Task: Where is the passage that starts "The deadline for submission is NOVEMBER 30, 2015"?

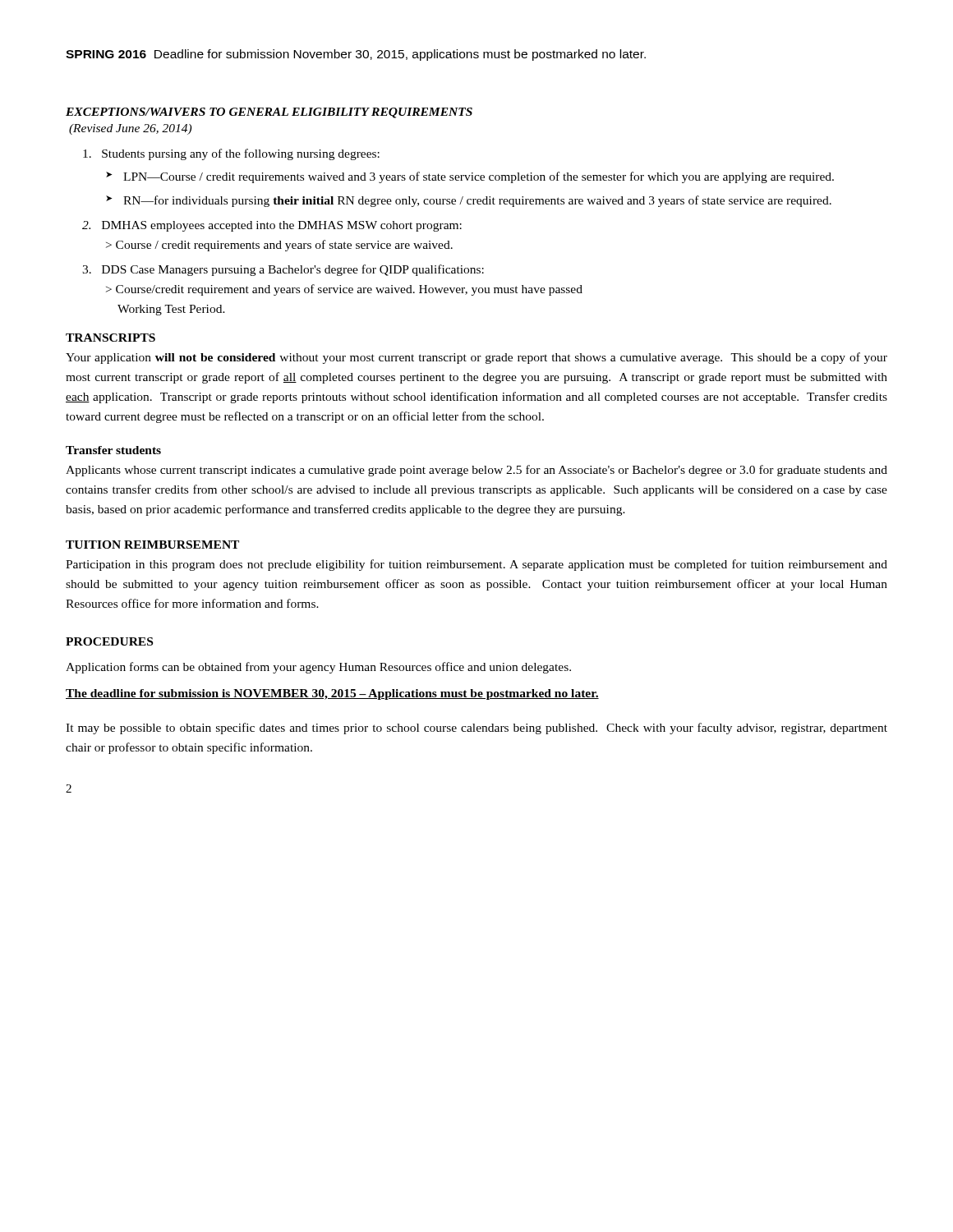Action: click(332, 693)
